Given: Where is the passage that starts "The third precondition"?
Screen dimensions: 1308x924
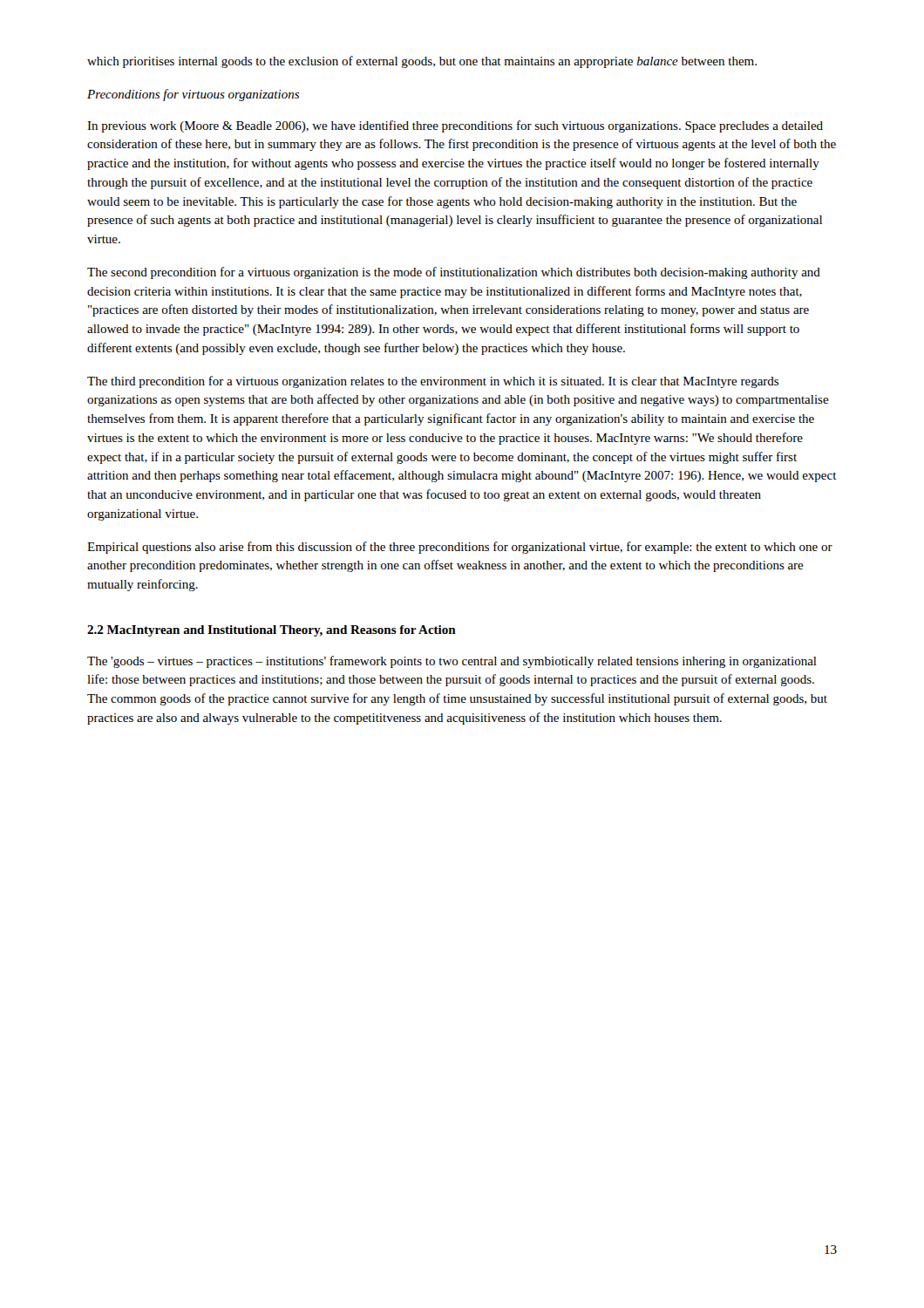Looking at the screenshot, I should pos(462,447).
